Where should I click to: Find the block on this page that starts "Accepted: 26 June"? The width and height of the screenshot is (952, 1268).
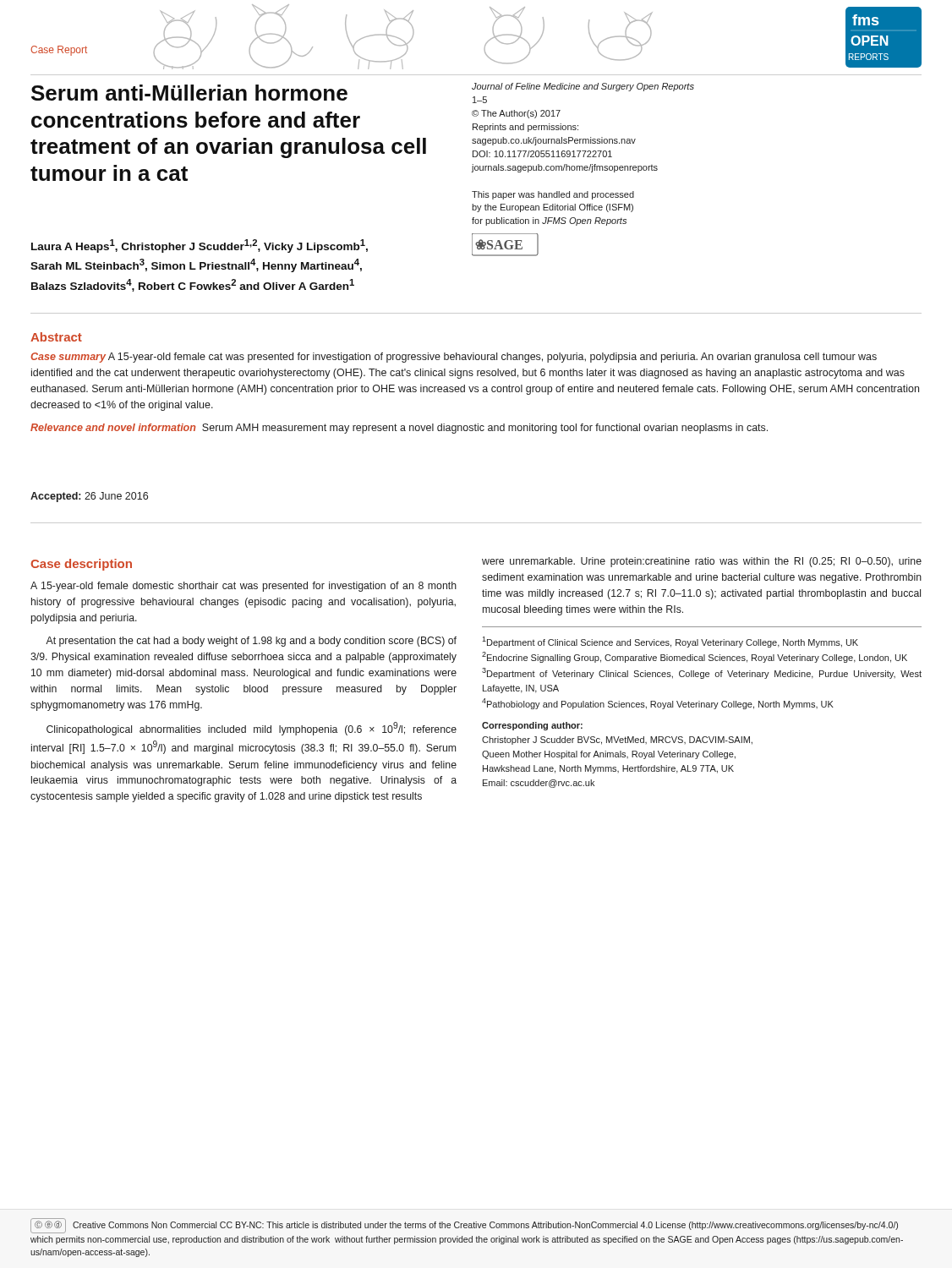click(x=89, y=496)
